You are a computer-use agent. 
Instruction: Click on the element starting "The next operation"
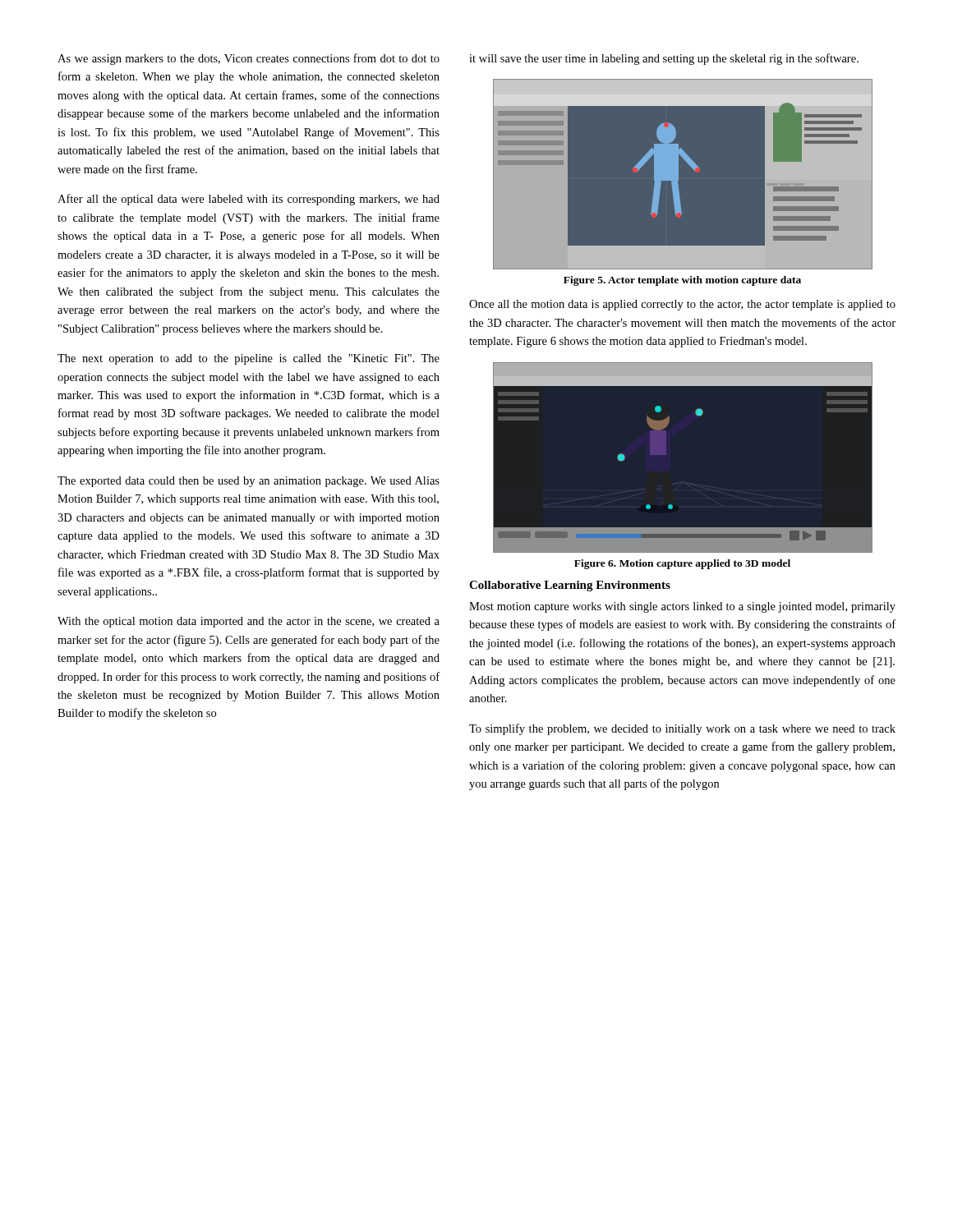pyautogui.click(x=248, y=404)
